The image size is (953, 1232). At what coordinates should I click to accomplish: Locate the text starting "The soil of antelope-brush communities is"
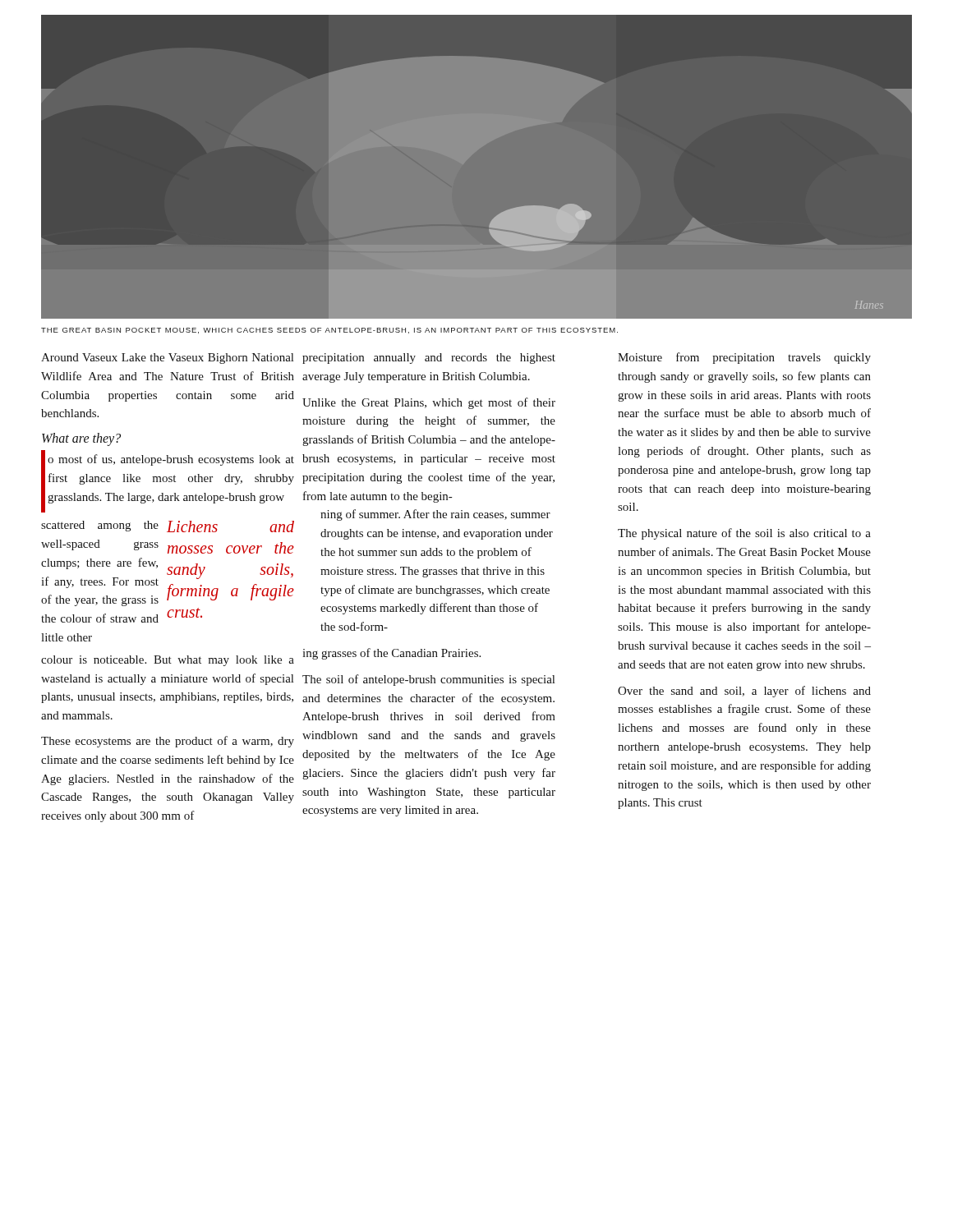pyautogui.click(x=429, y=745)
